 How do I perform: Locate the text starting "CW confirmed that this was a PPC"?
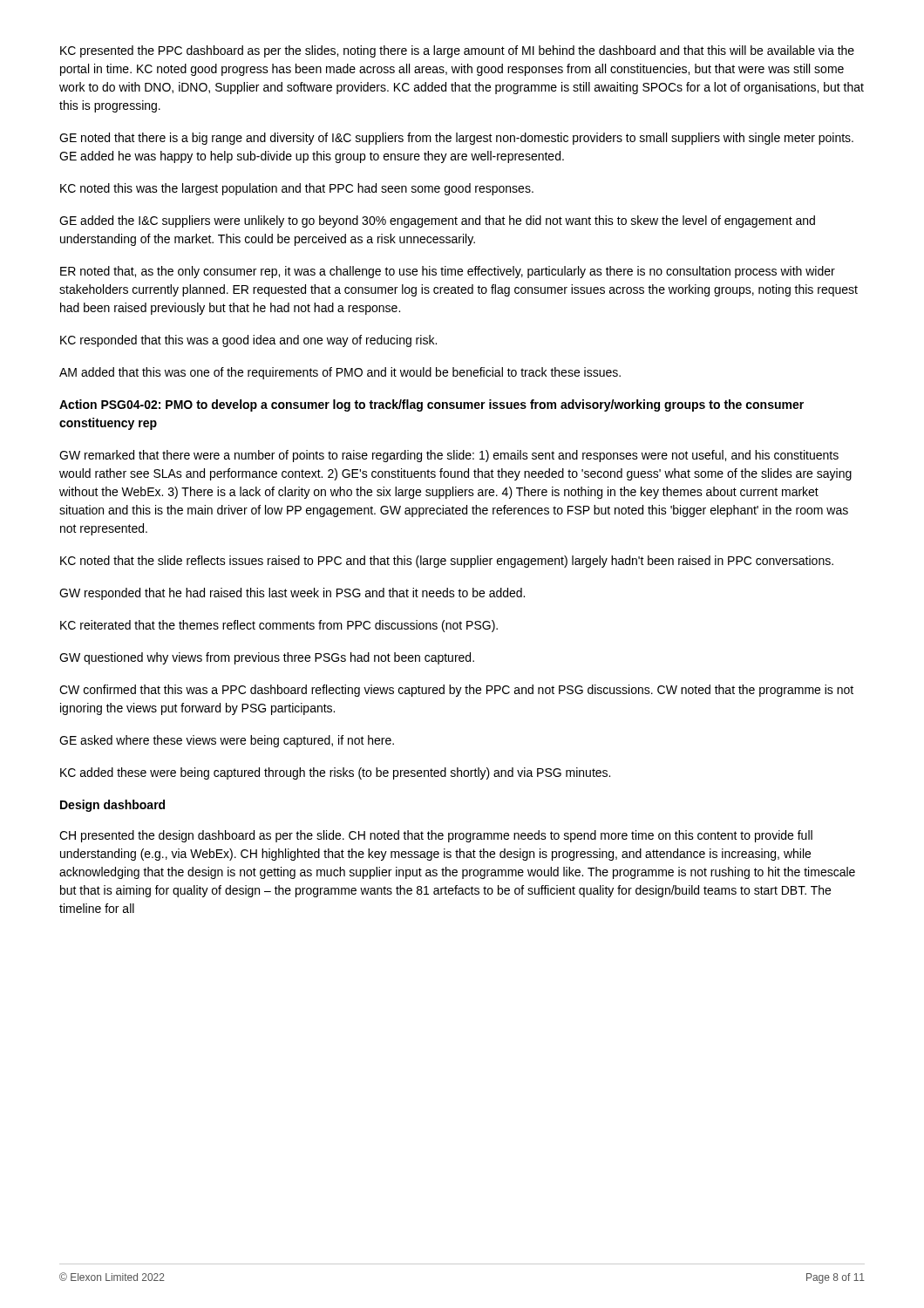pyautogui.click(x=456, y=699)
